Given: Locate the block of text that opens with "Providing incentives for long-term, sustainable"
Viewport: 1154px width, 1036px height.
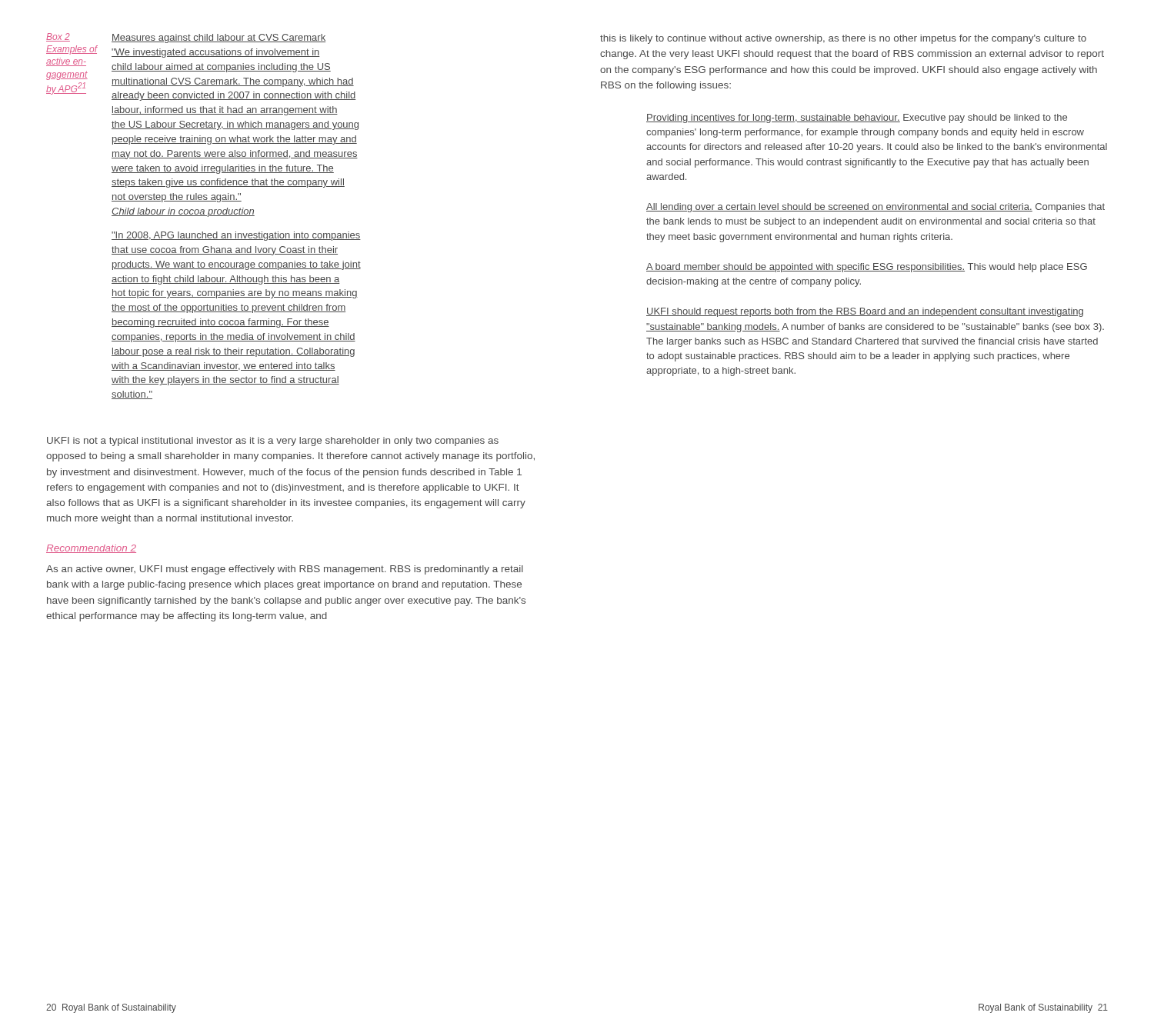Looking at the screenshot, I should (877, 147).
